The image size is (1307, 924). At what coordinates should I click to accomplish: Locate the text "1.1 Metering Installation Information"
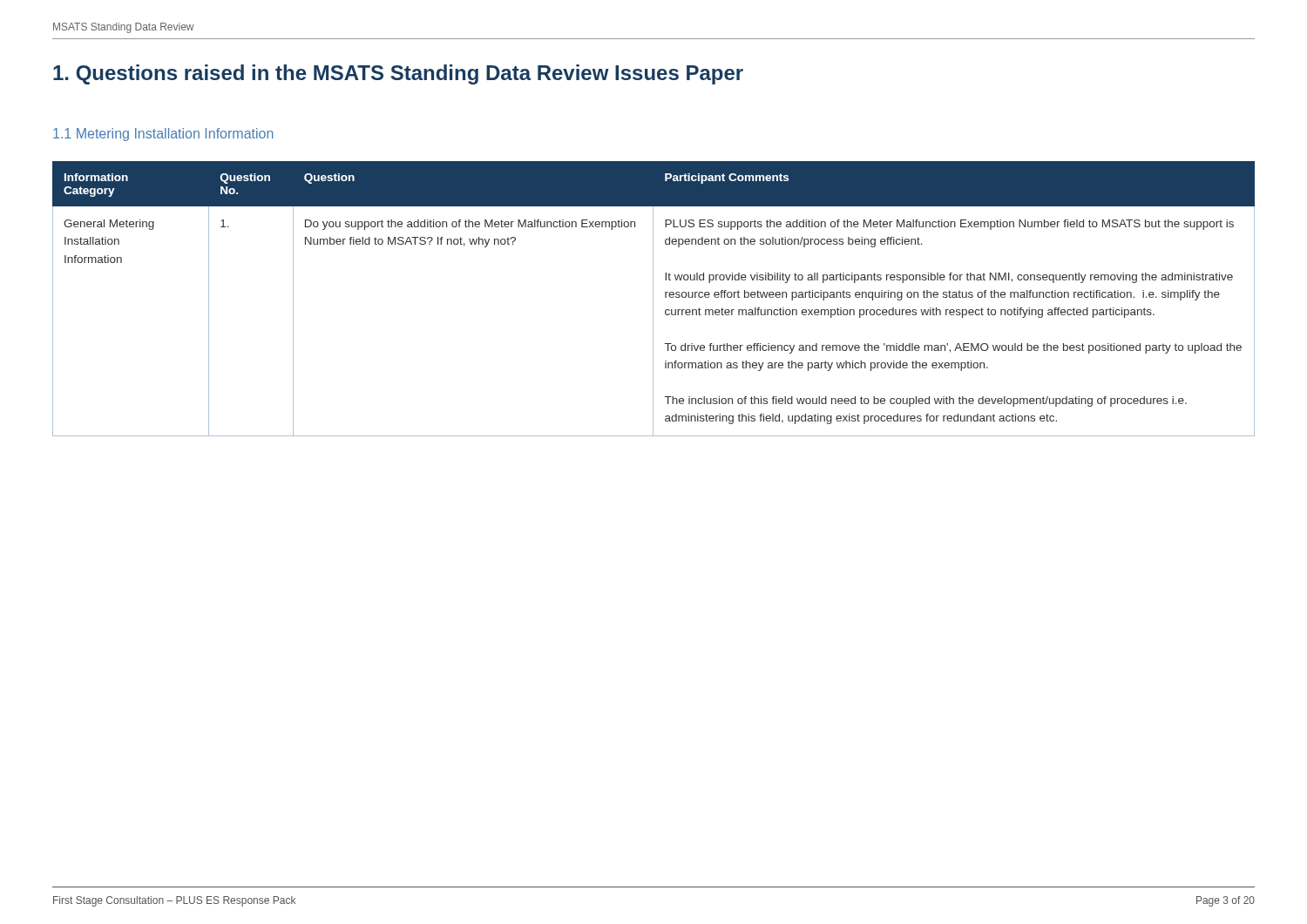[x=163, y=134]
